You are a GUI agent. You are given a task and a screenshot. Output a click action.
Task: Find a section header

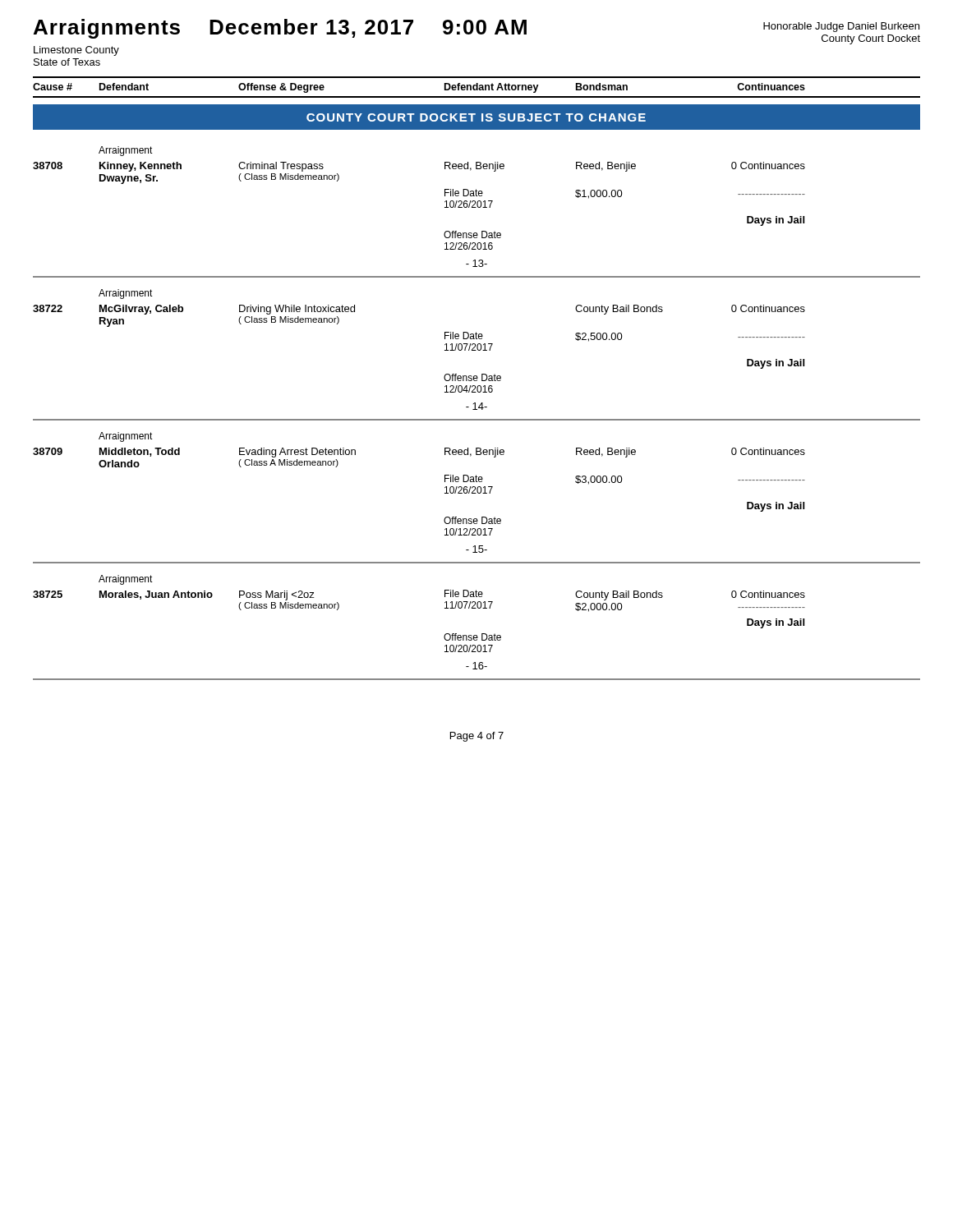[x=476, y=117]
